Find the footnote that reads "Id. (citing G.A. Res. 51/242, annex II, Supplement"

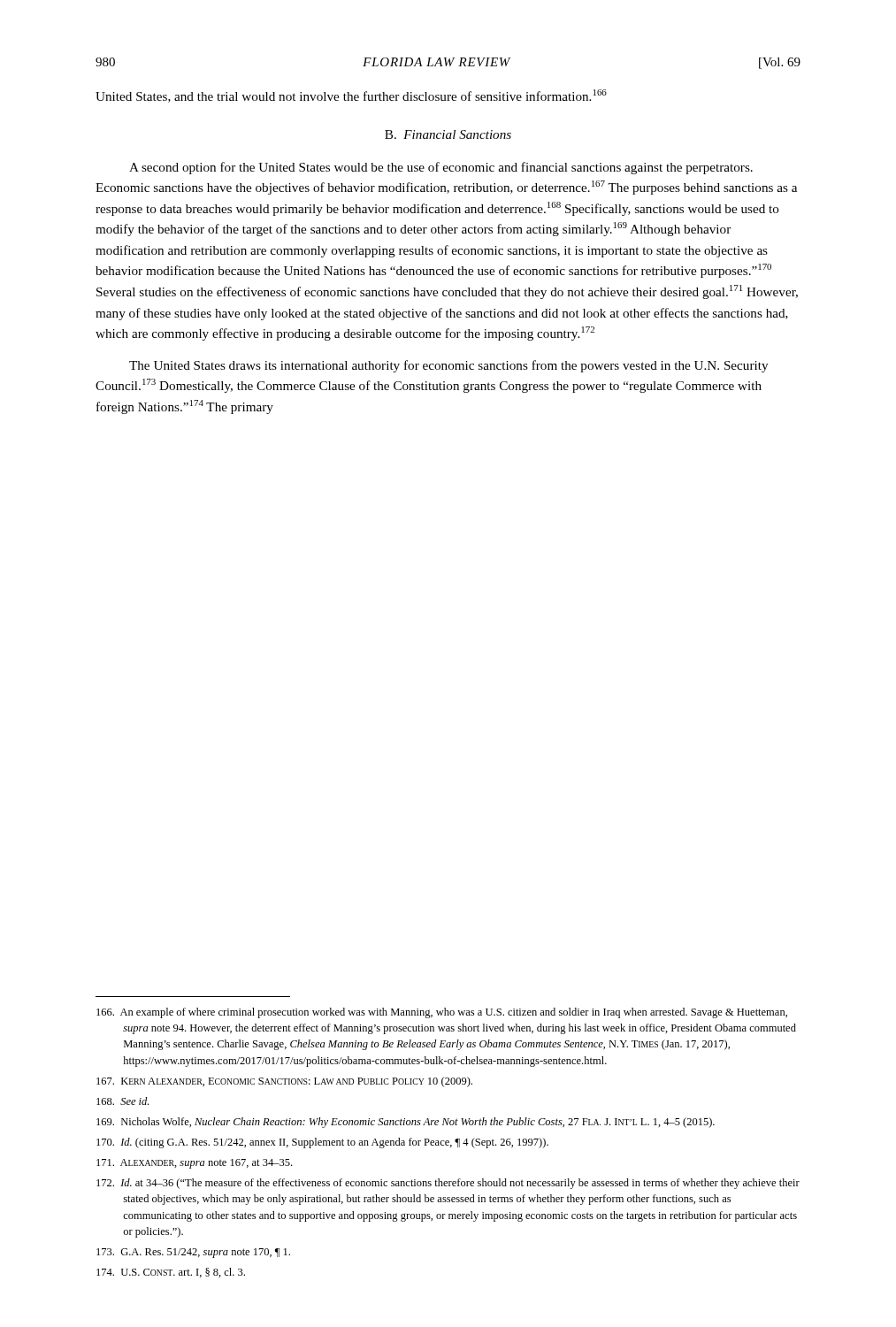coord(322,1142)
